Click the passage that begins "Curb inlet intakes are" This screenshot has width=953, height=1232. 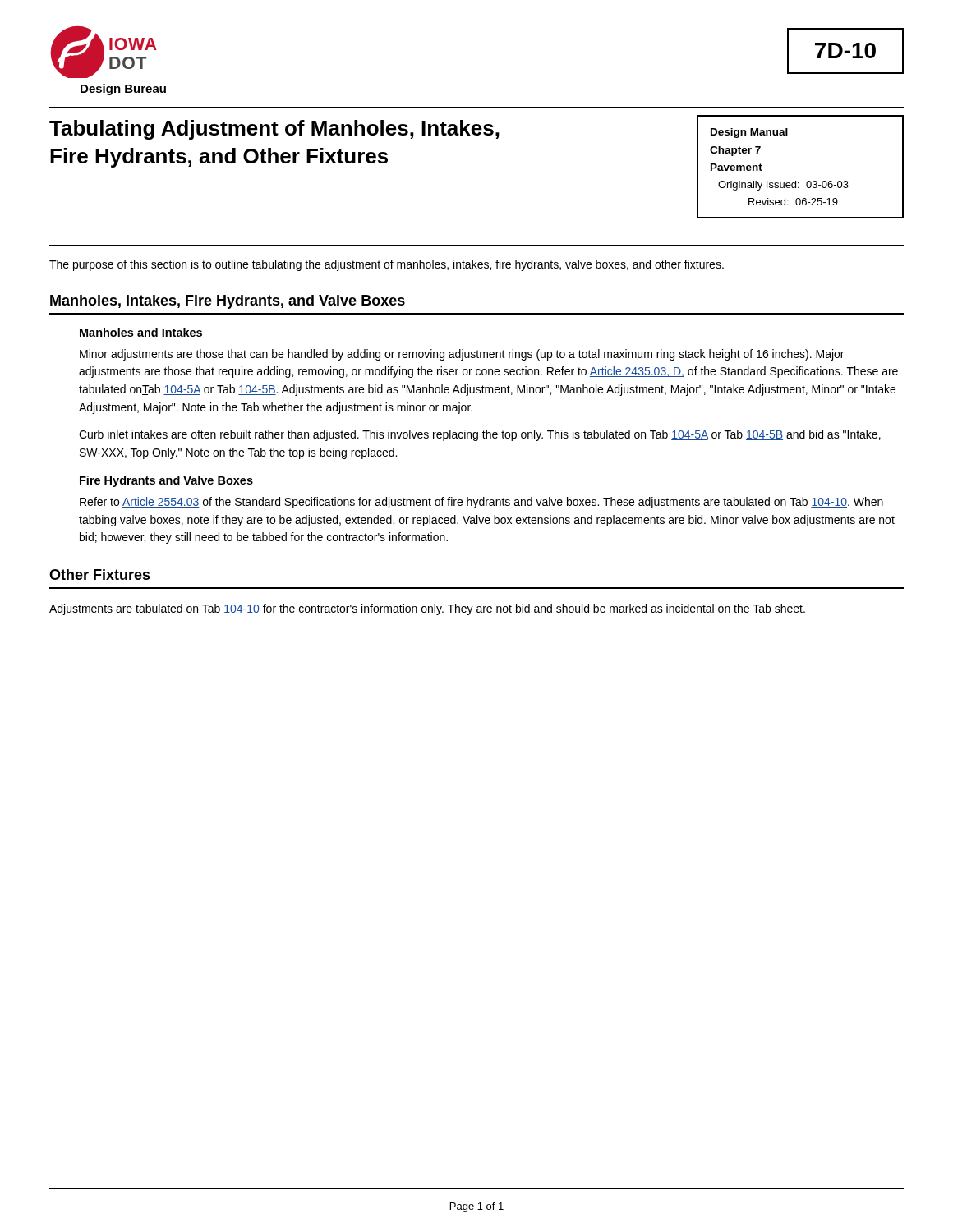(x=480, y=444)
